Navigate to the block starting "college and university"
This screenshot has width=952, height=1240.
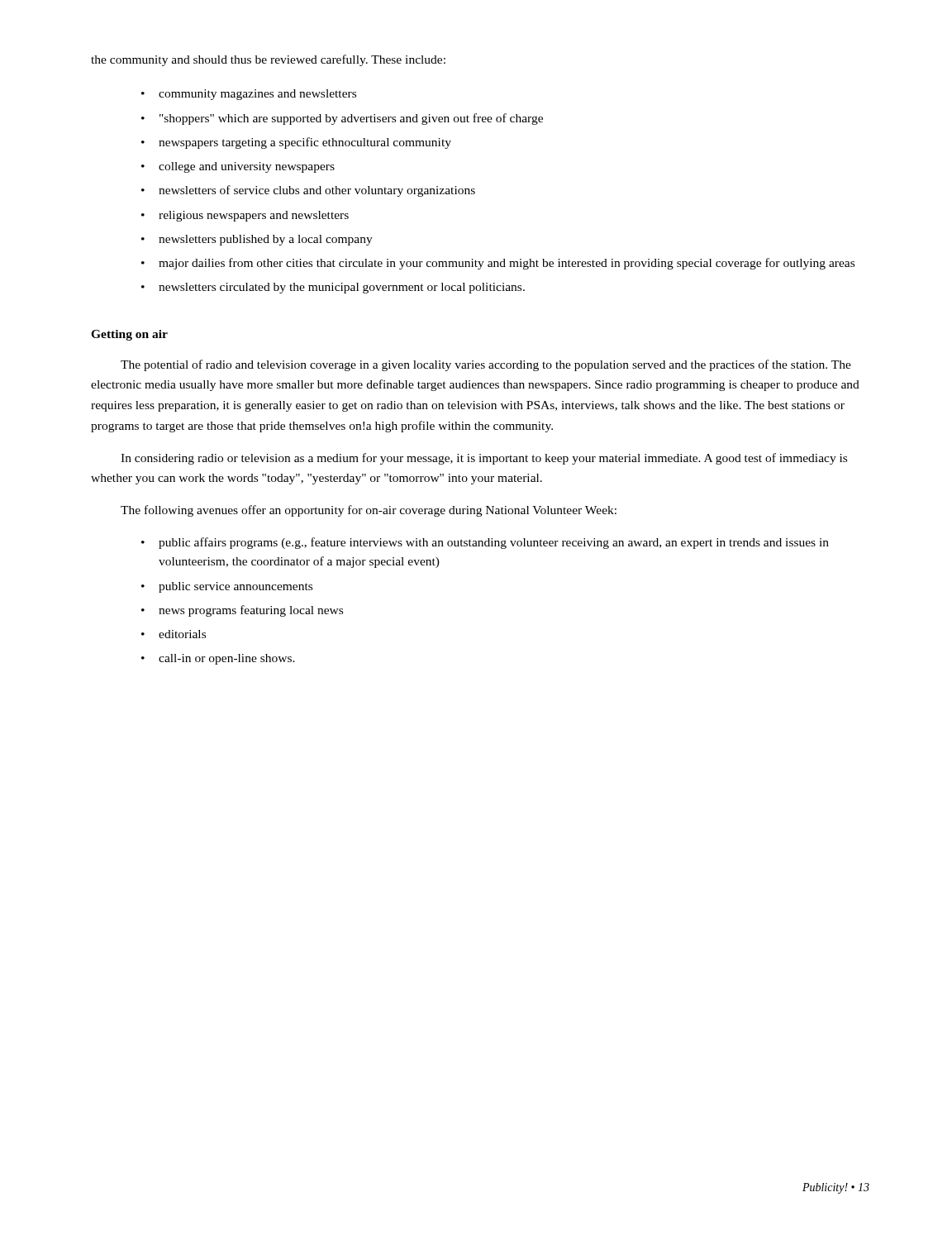point(247,166)
